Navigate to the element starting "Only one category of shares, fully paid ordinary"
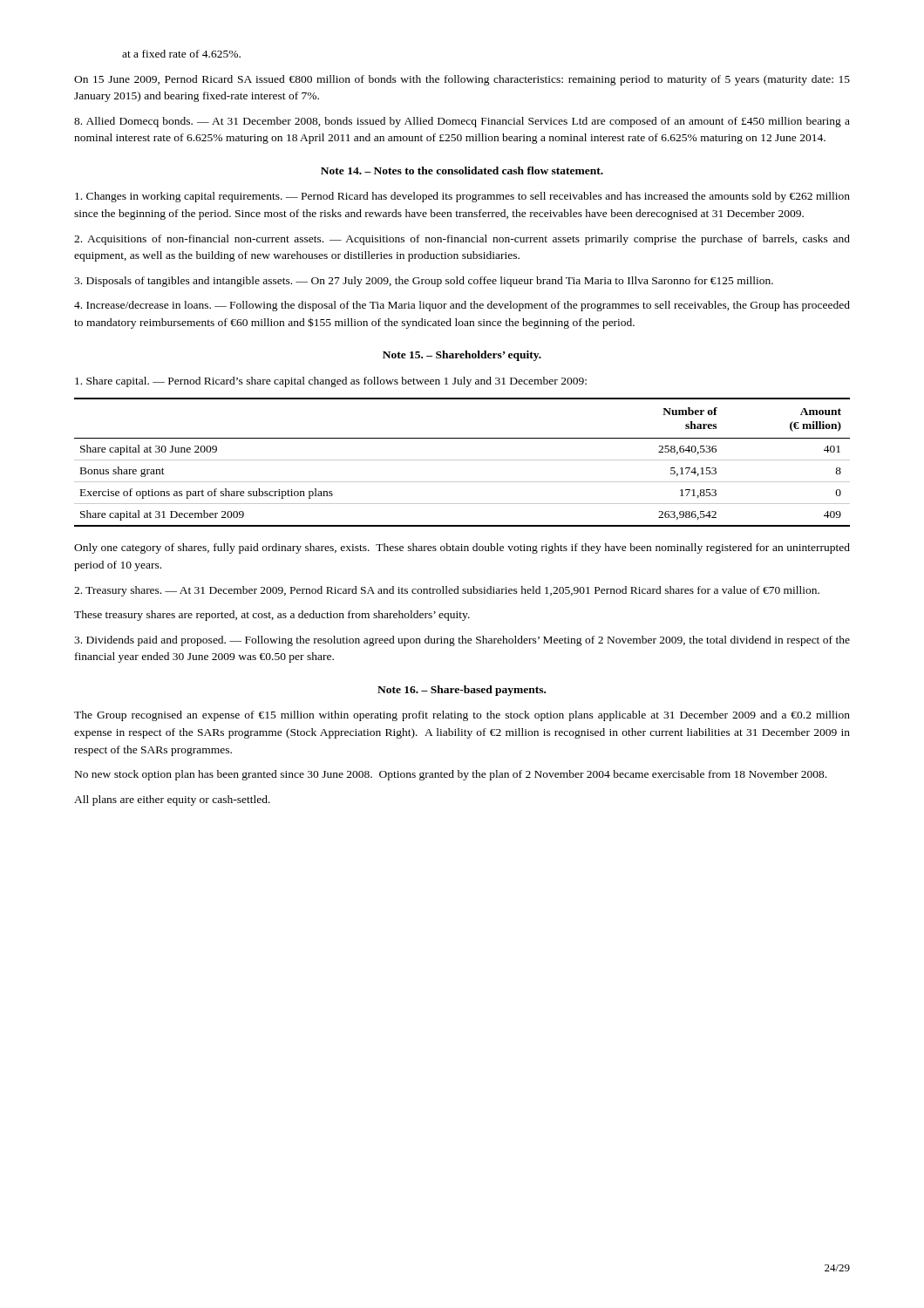Viewport: 924px width, 1308px height. pos(462,556)
